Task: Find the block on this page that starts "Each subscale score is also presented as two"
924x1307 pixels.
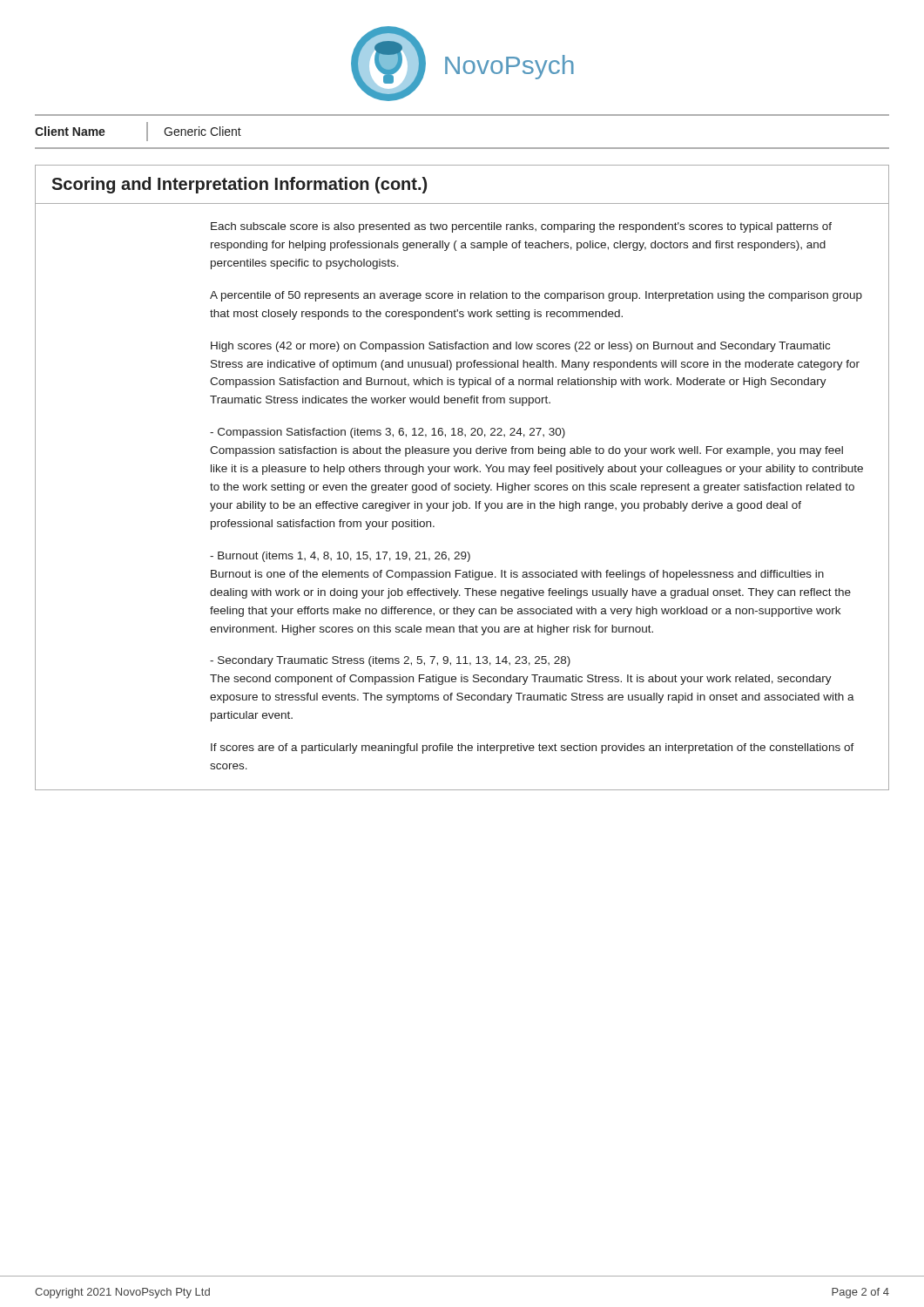Action: (x=537, y=245)
